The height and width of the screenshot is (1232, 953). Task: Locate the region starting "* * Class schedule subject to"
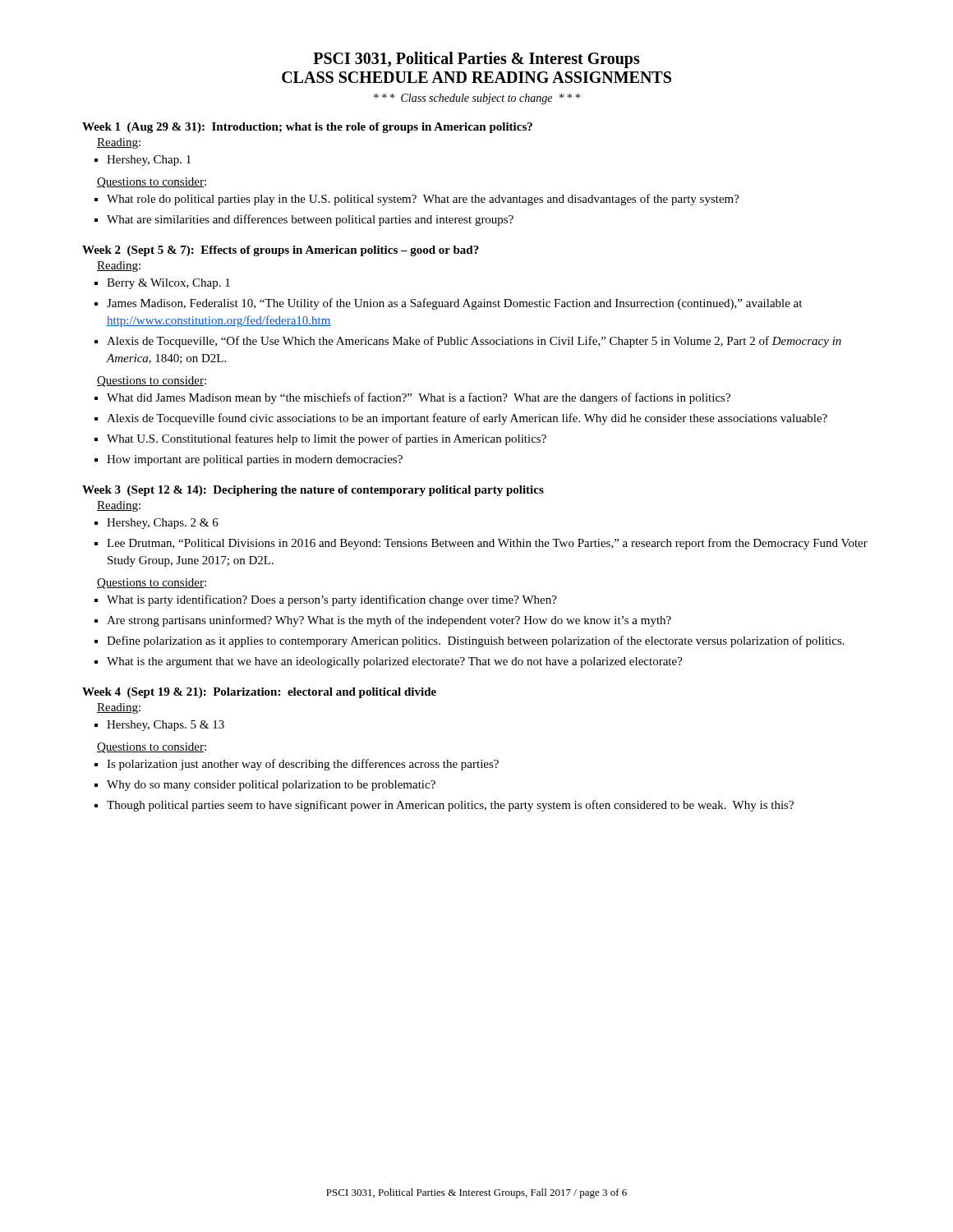[476, 98]
